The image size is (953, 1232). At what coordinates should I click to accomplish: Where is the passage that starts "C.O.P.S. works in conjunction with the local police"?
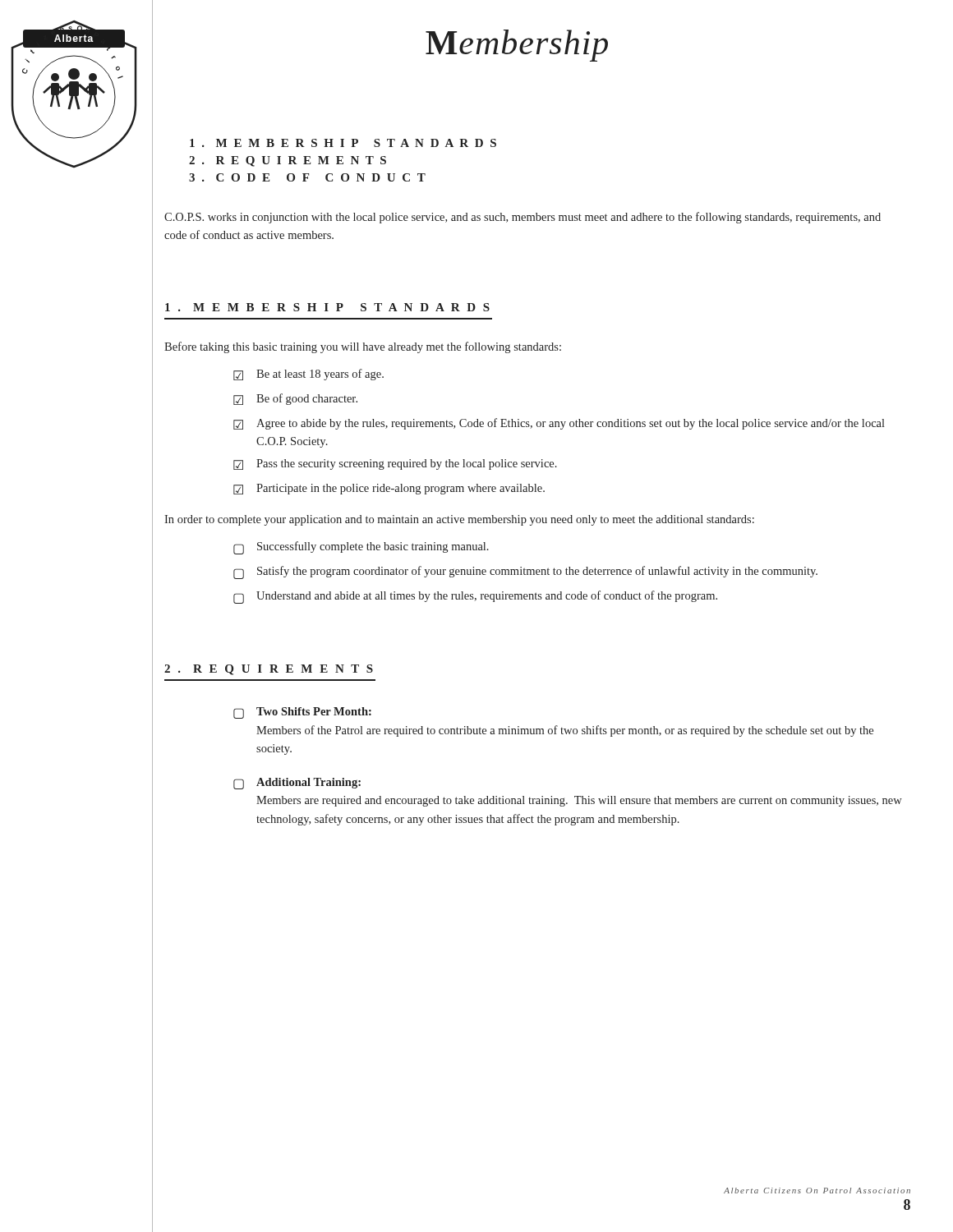coord(523,226)
